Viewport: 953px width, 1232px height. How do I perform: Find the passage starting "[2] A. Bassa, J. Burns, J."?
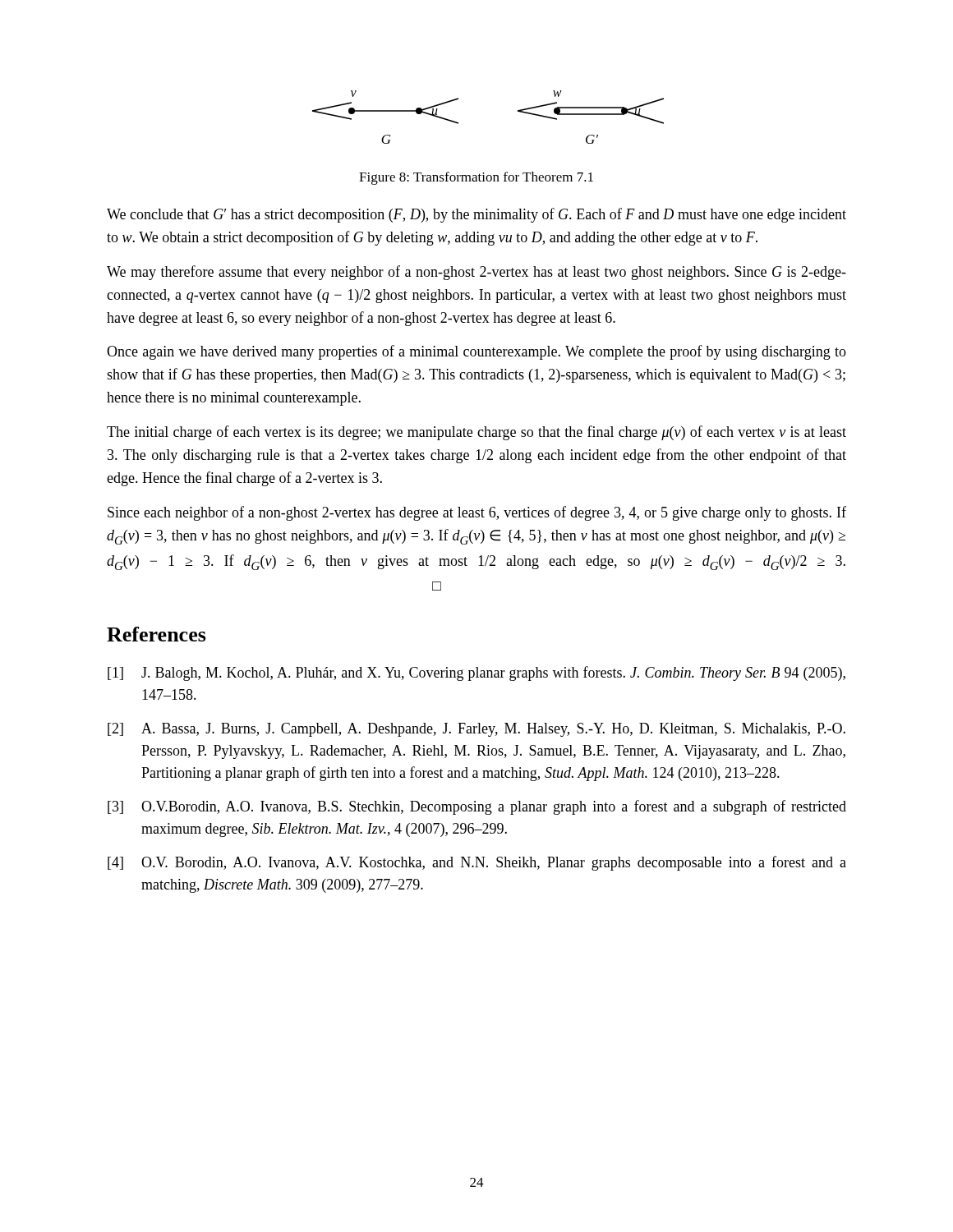click(x=476, y=751)
